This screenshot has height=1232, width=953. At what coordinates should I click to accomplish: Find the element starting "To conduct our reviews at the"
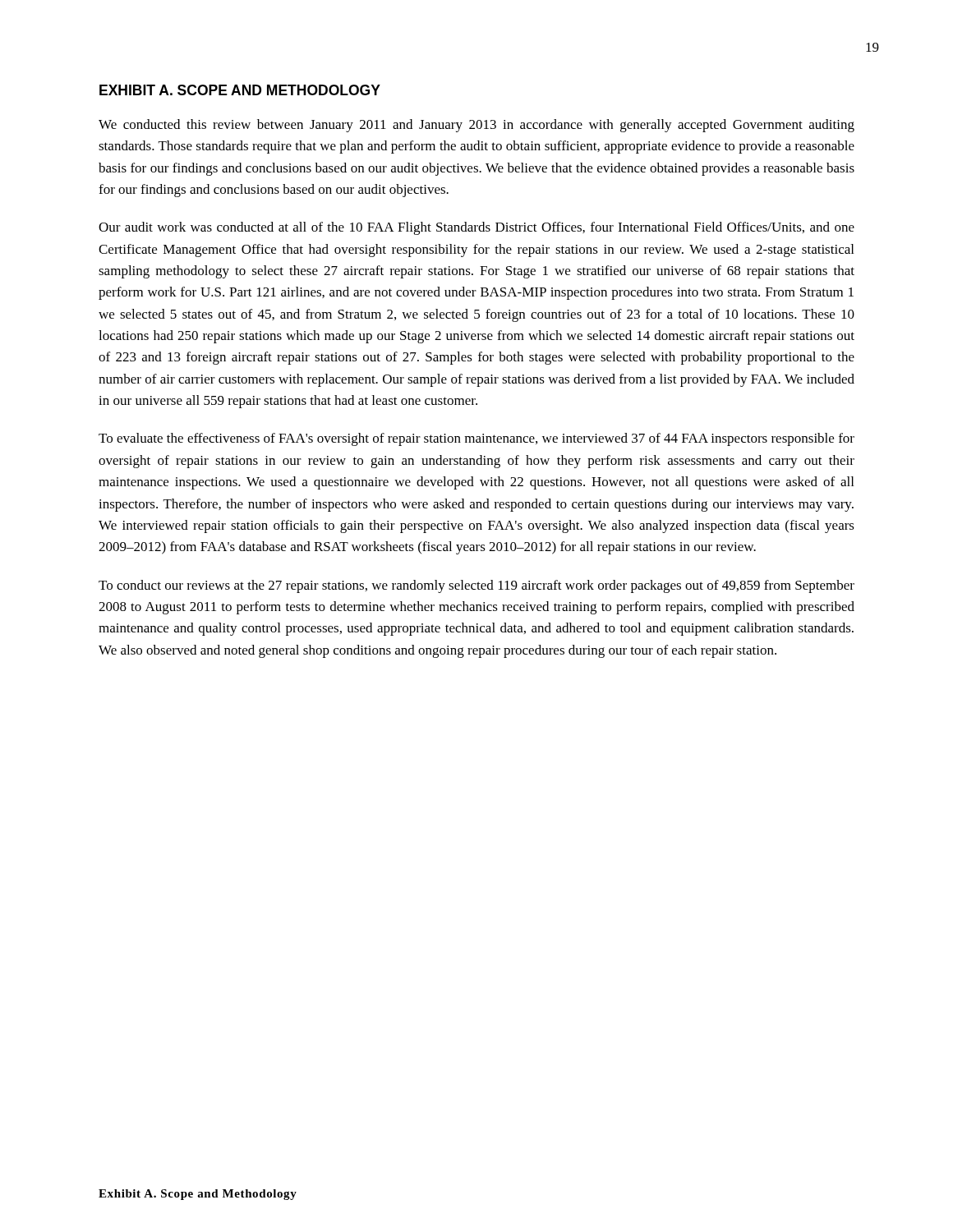[476, 617]
